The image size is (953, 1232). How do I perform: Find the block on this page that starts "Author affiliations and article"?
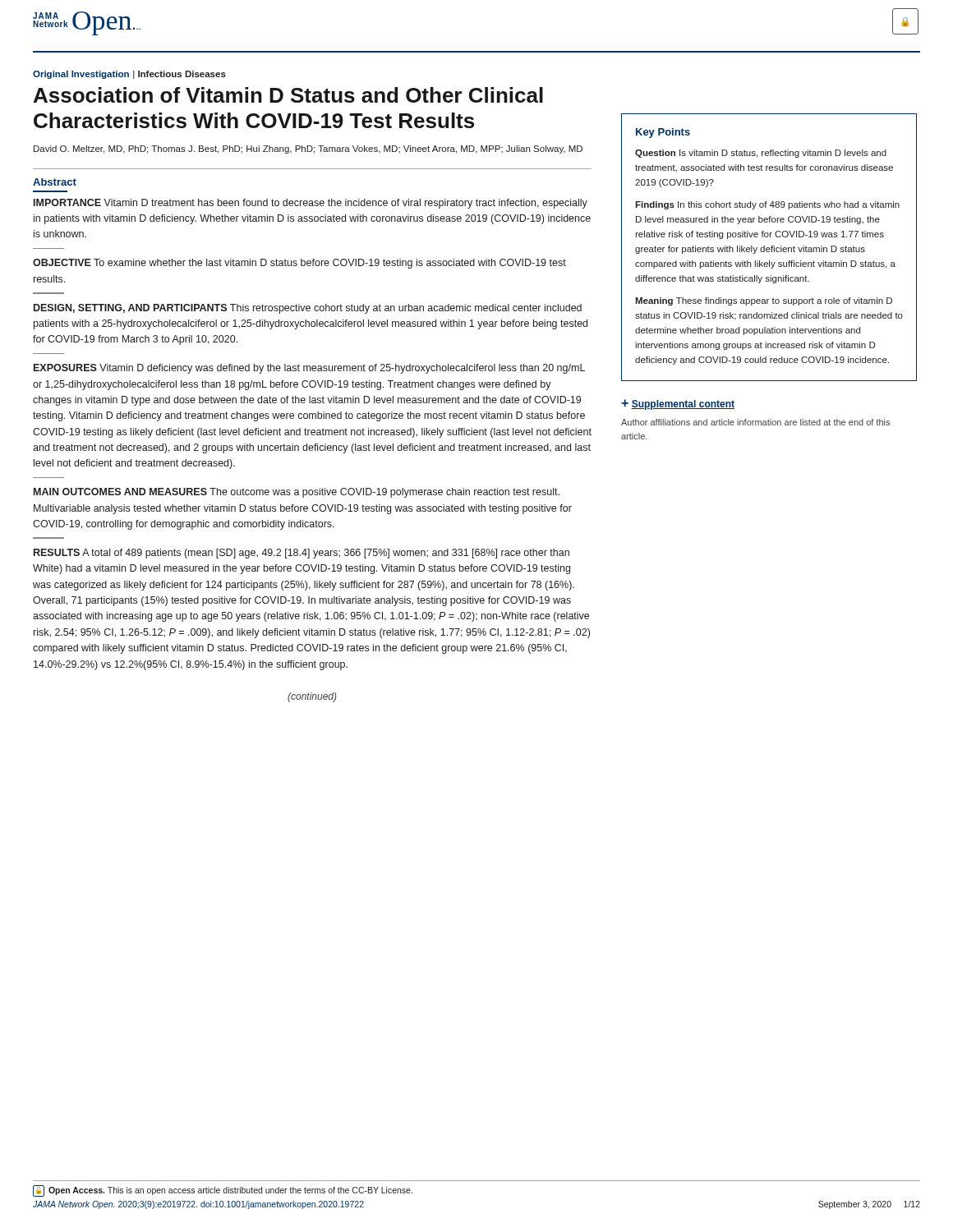[x=756, y=429]
